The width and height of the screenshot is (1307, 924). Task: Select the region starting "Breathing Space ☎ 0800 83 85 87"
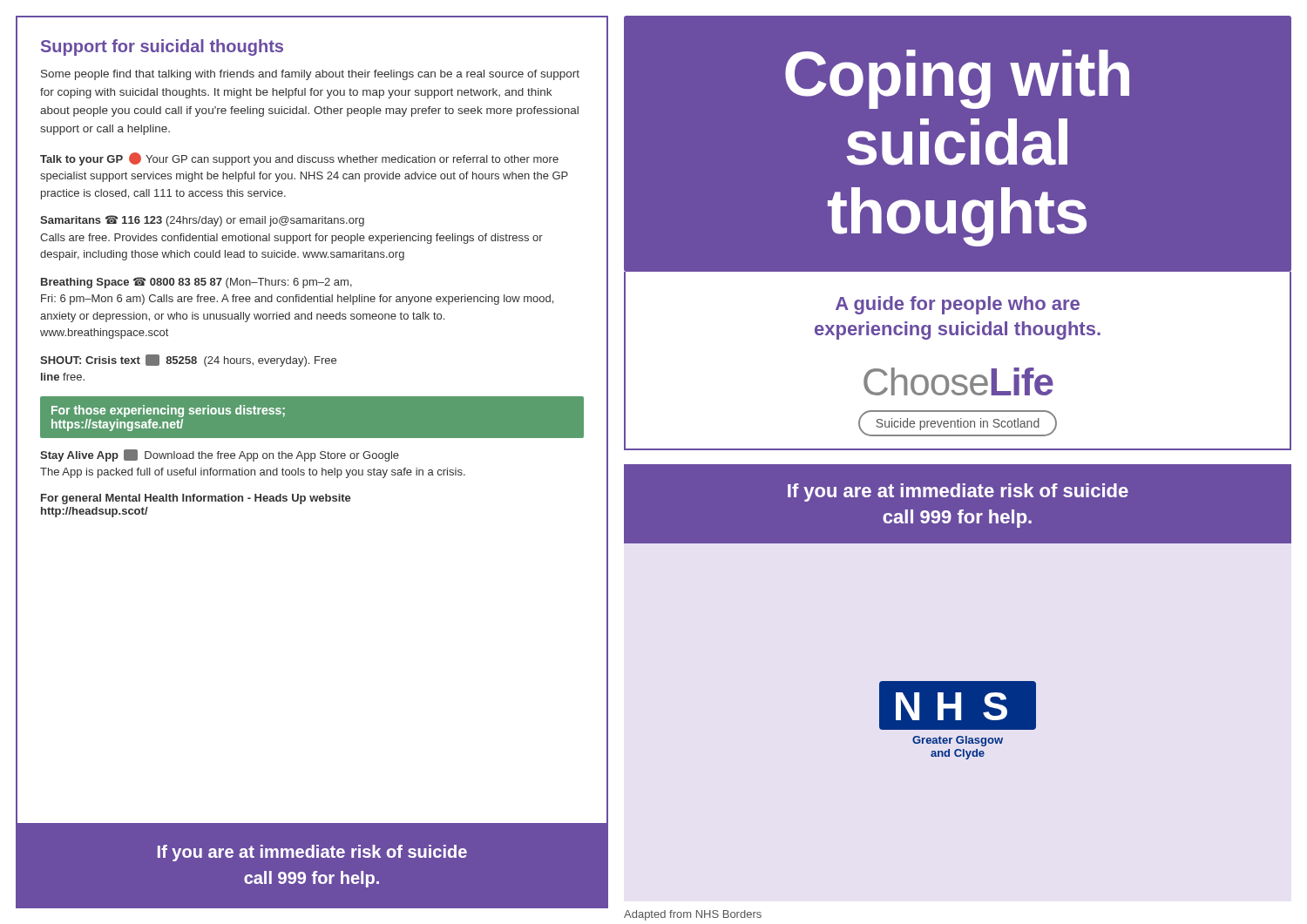[297, 307]
